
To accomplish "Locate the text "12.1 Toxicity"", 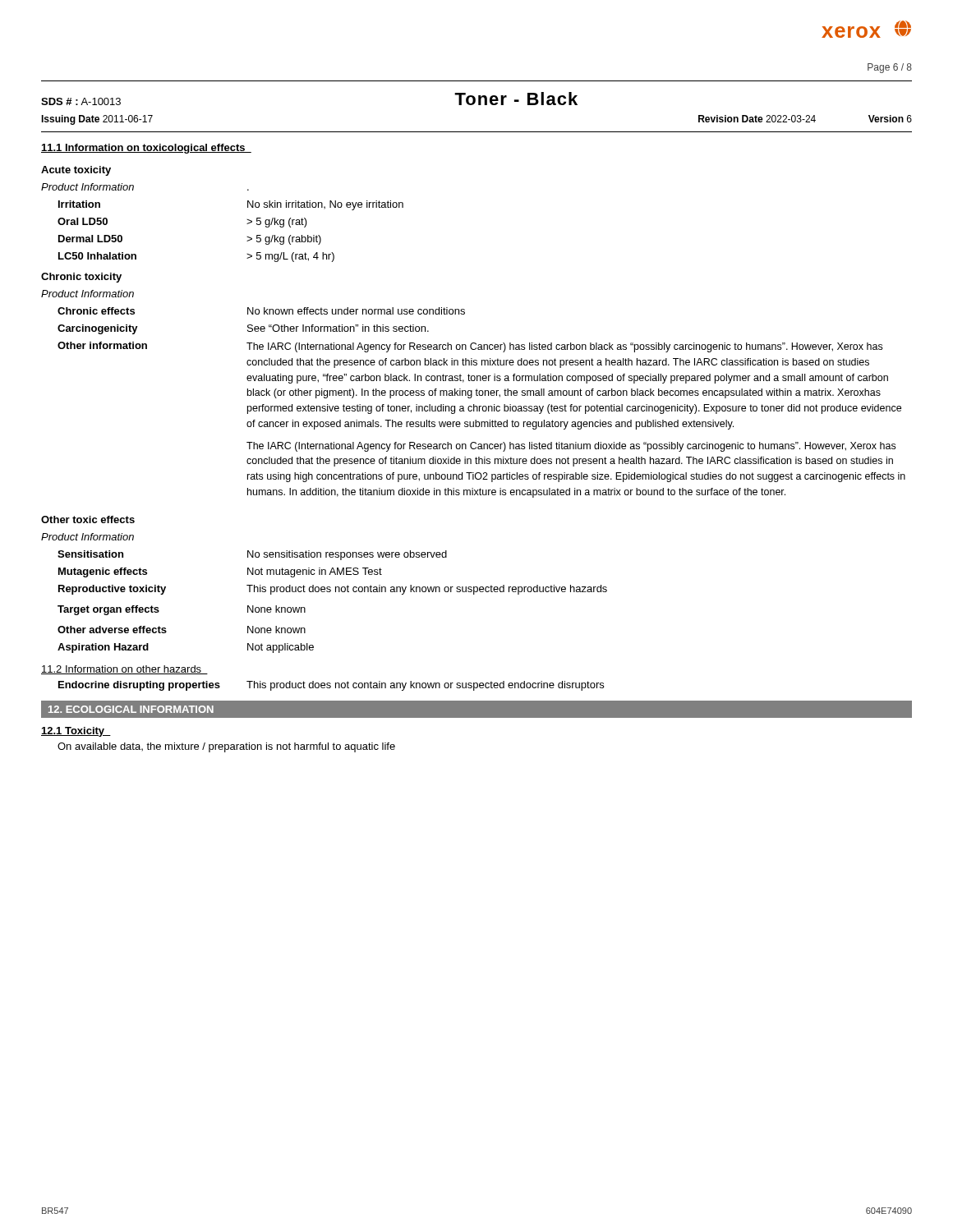I will 76,730.
